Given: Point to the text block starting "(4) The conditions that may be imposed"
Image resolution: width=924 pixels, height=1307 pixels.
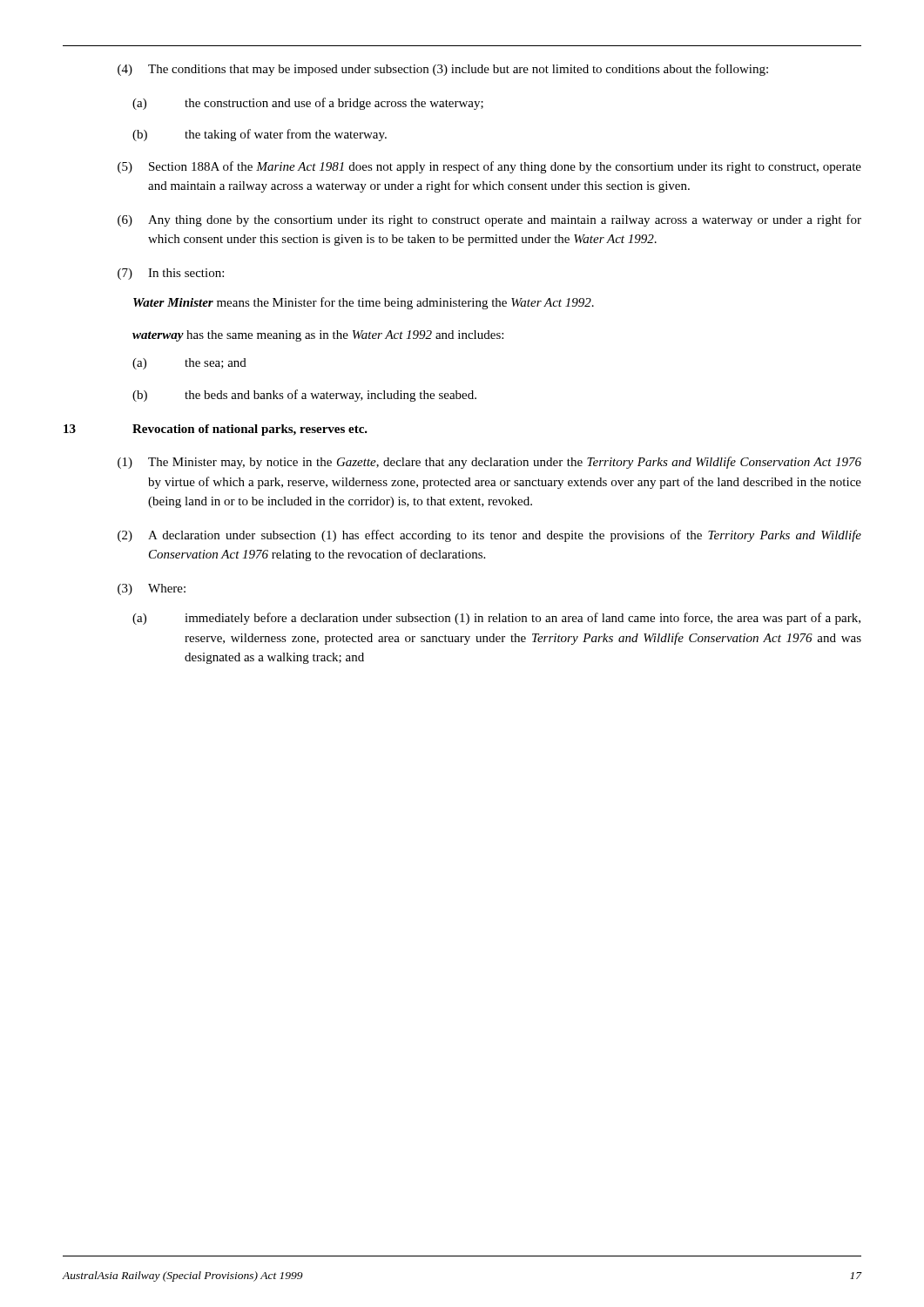Looking at the screenshot, I should [462, 69].
